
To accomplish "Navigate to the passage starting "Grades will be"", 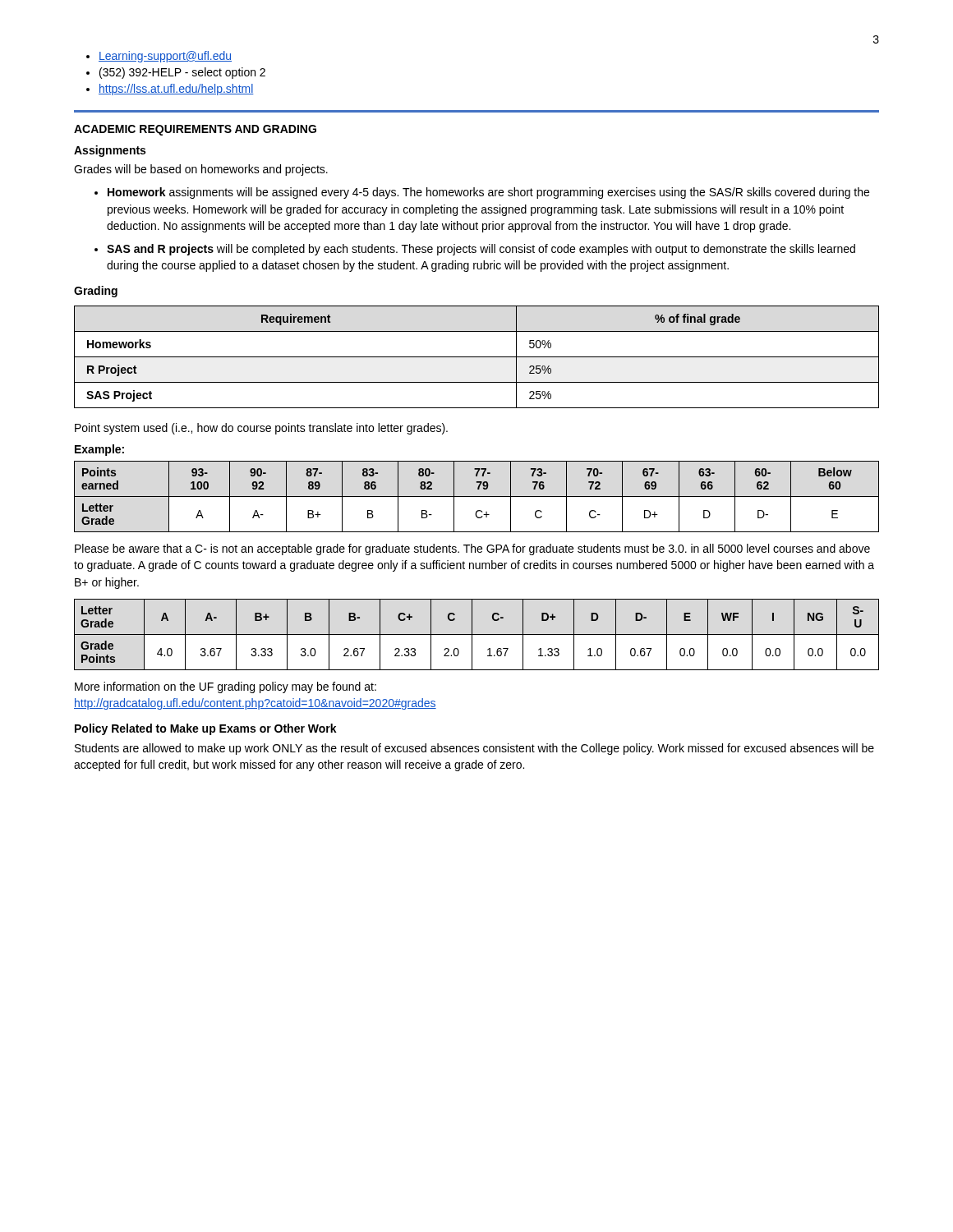I will tap(201, 170).
